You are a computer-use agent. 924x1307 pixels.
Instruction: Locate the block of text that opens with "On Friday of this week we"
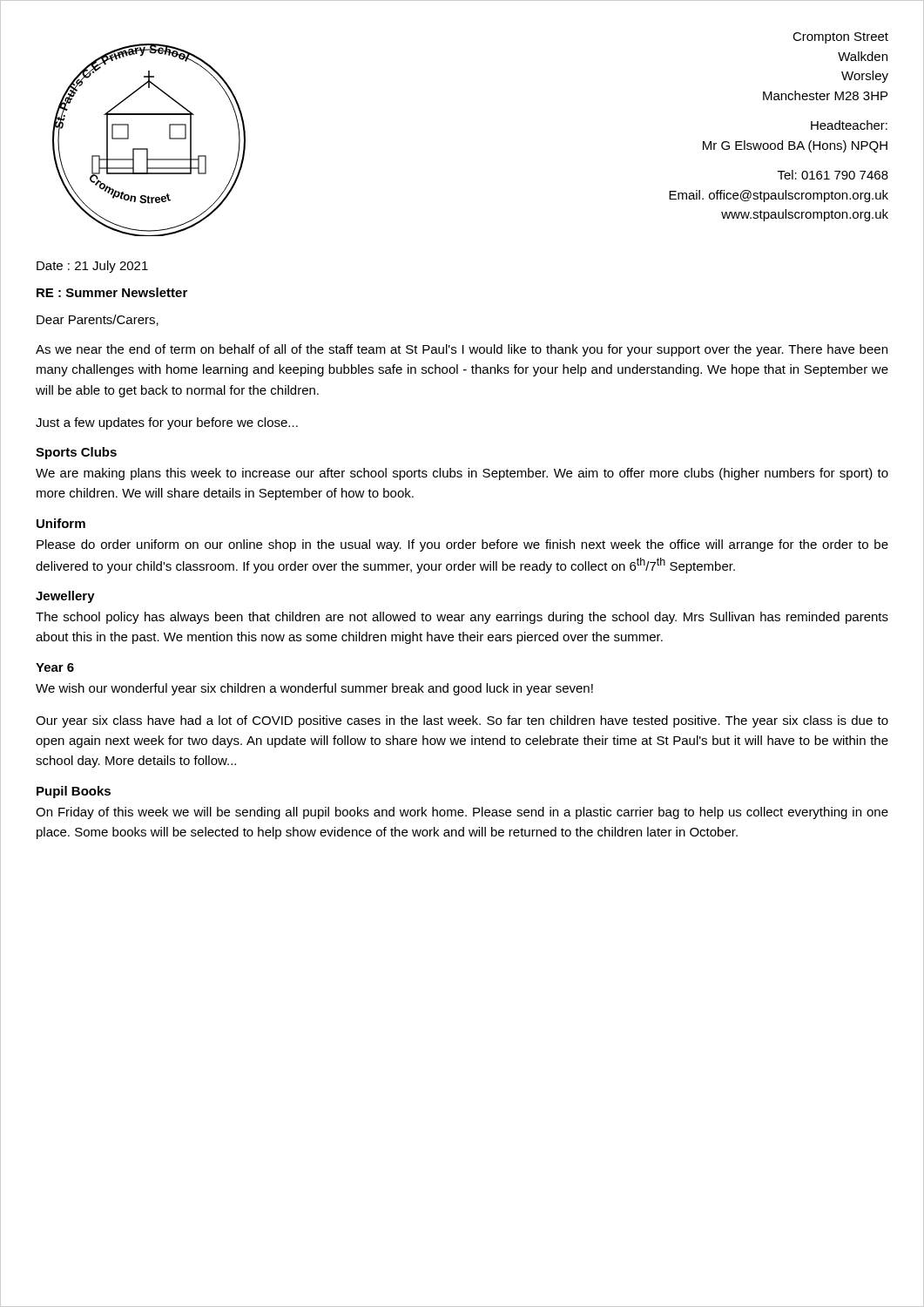[462, 821]
